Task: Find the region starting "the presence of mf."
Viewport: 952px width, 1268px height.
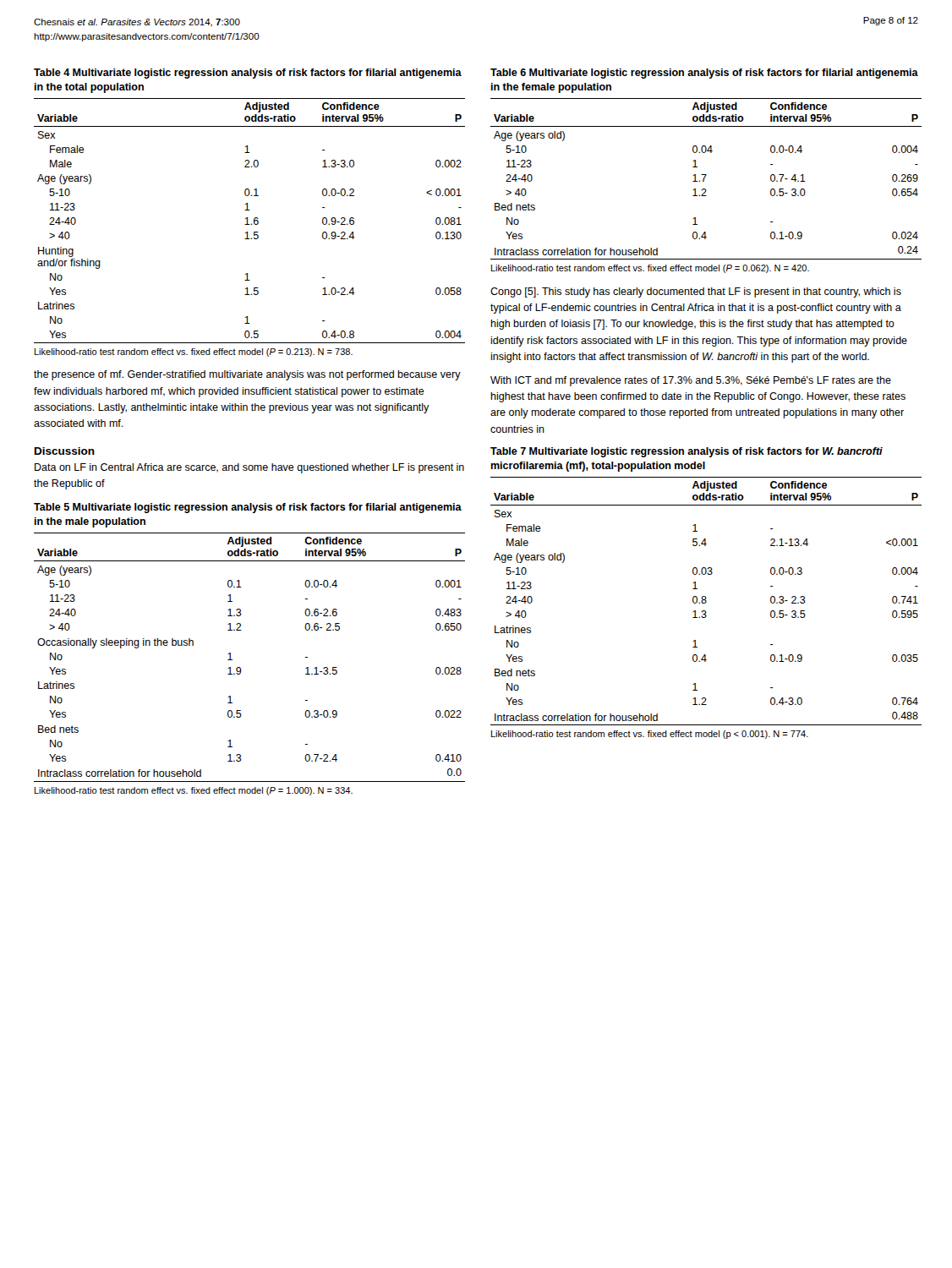Action: coord(247,399)
